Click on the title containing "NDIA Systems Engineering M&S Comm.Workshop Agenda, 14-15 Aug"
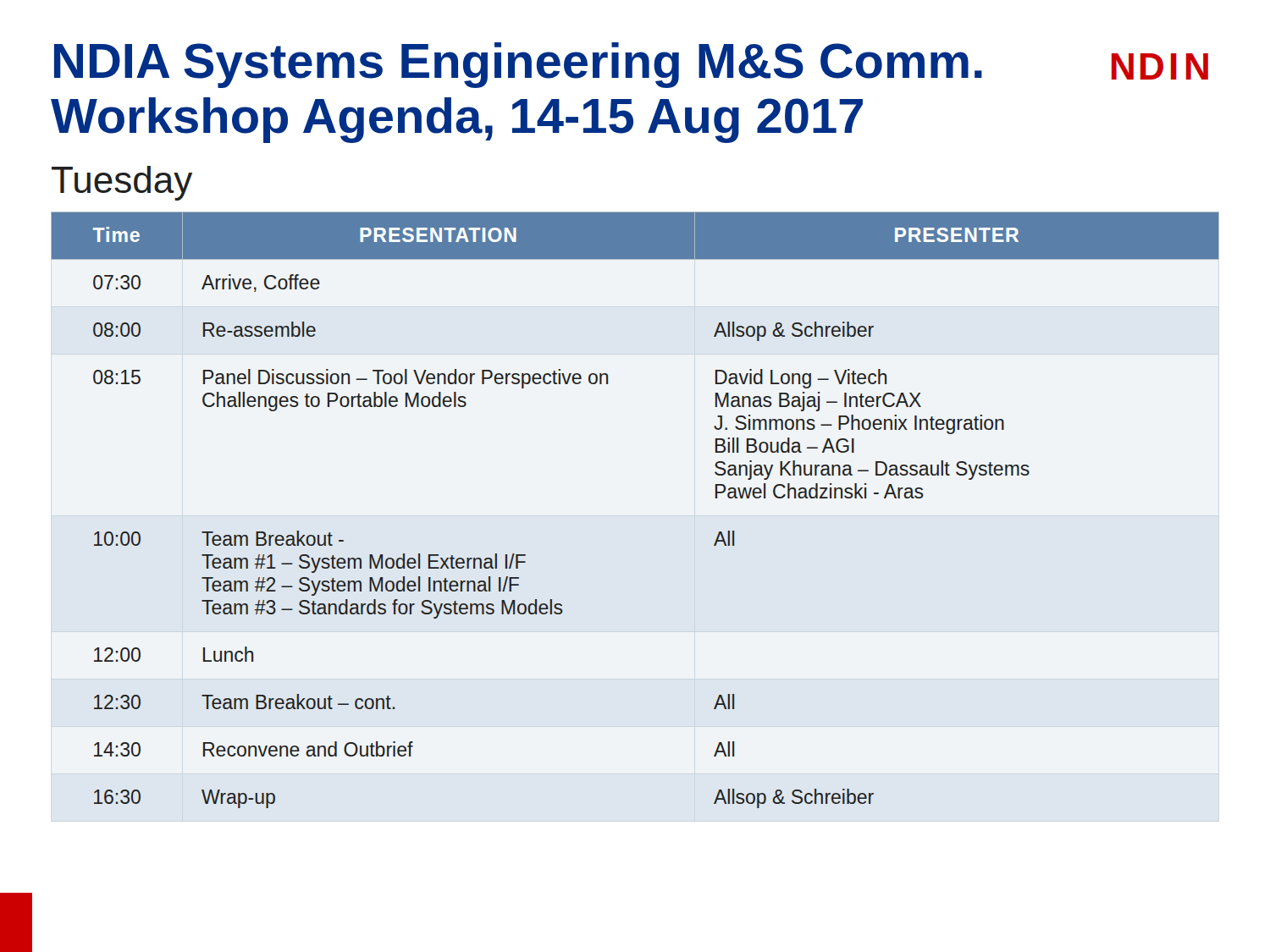This screenshot has width=1270, height=952. 567,89
